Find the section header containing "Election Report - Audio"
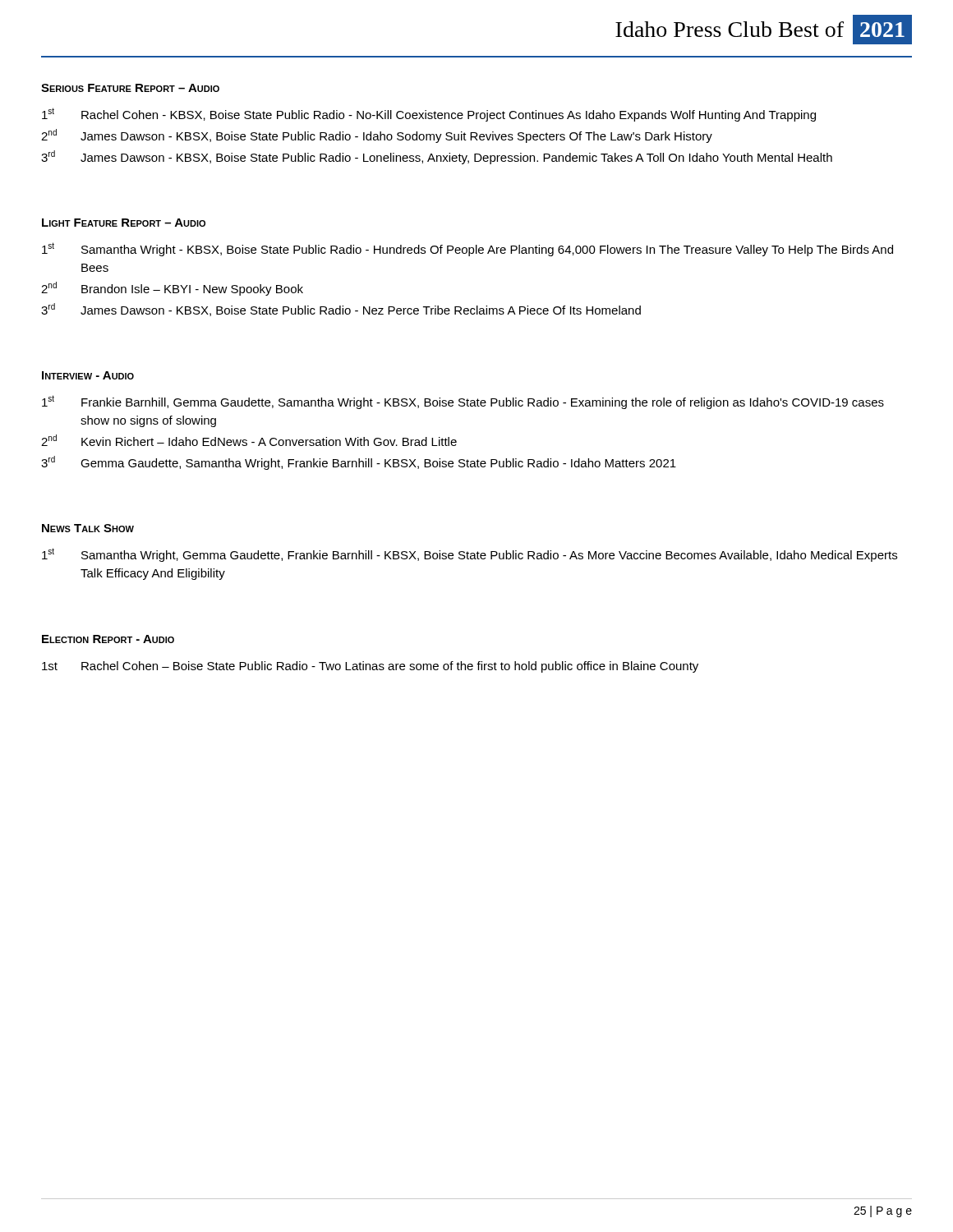Image resolution: width=953 pixels, height=1232 pixels. click(x=108, y=638)
